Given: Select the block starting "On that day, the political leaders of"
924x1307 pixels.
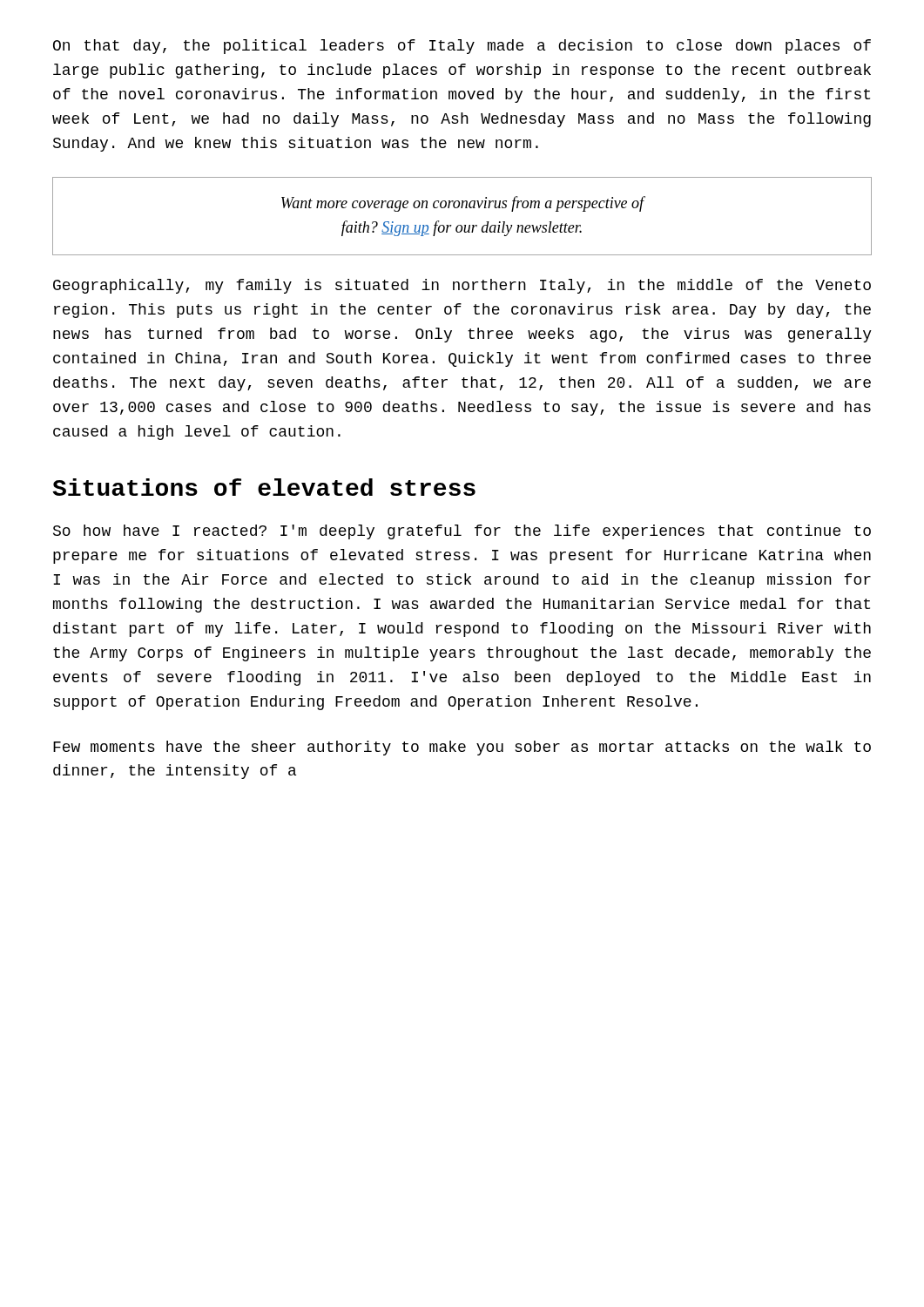Looking at the screenshot, I should point(462,95).
